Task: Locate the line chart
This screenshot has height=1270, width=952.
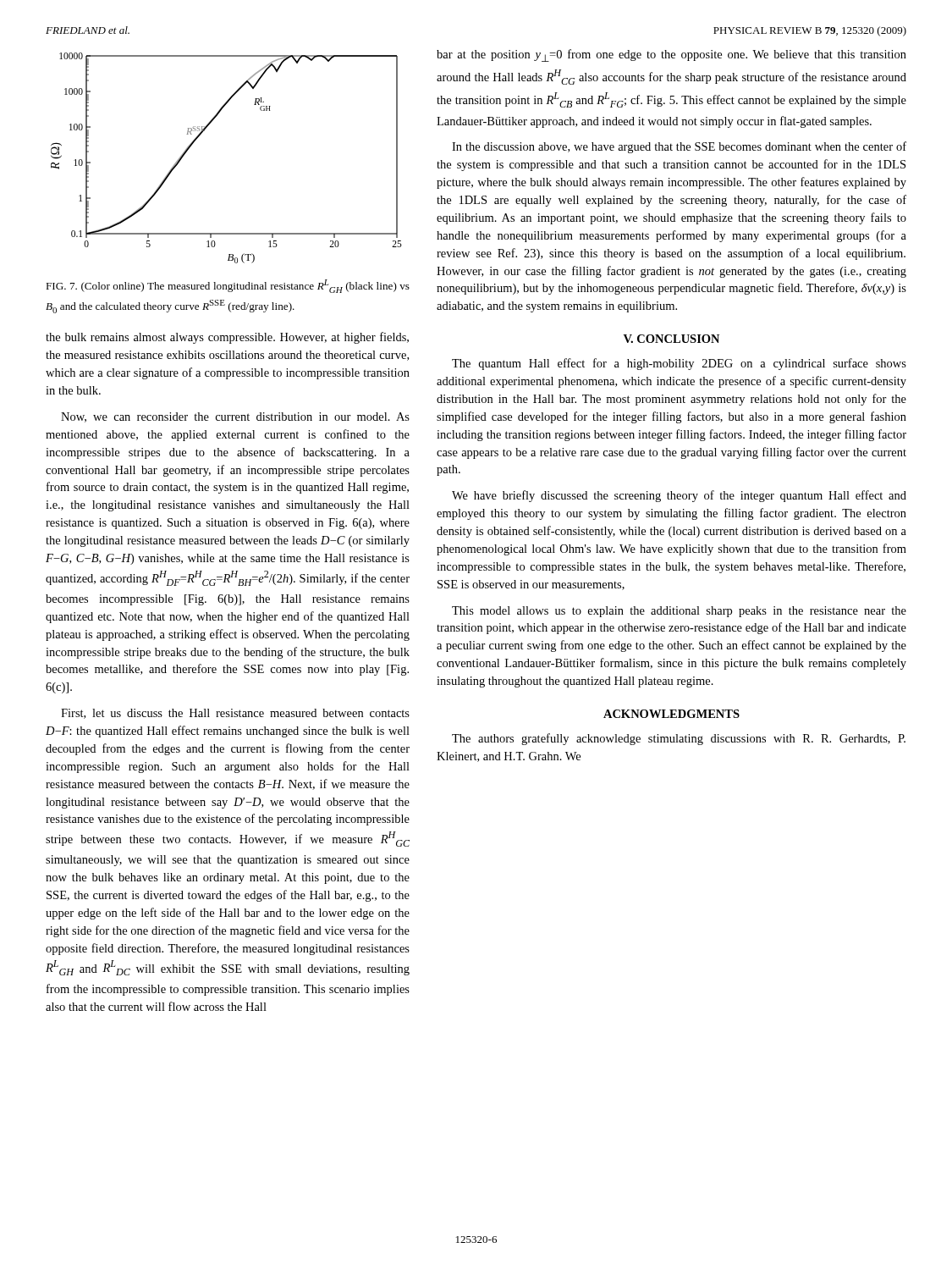Action: click(x=228, y=157)
